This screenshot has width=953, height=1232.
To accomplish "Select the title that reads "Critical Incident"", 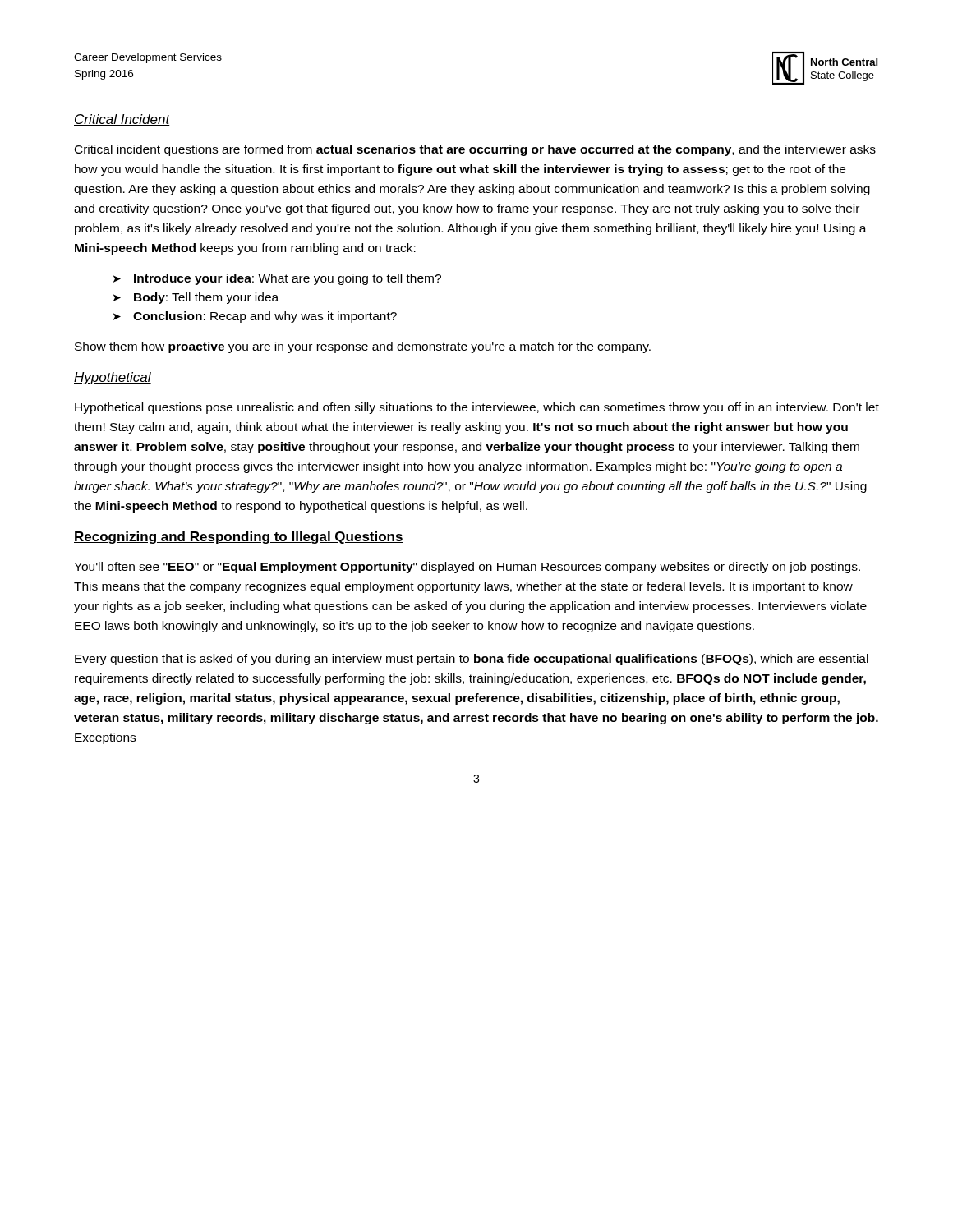I will click(122, 120).
